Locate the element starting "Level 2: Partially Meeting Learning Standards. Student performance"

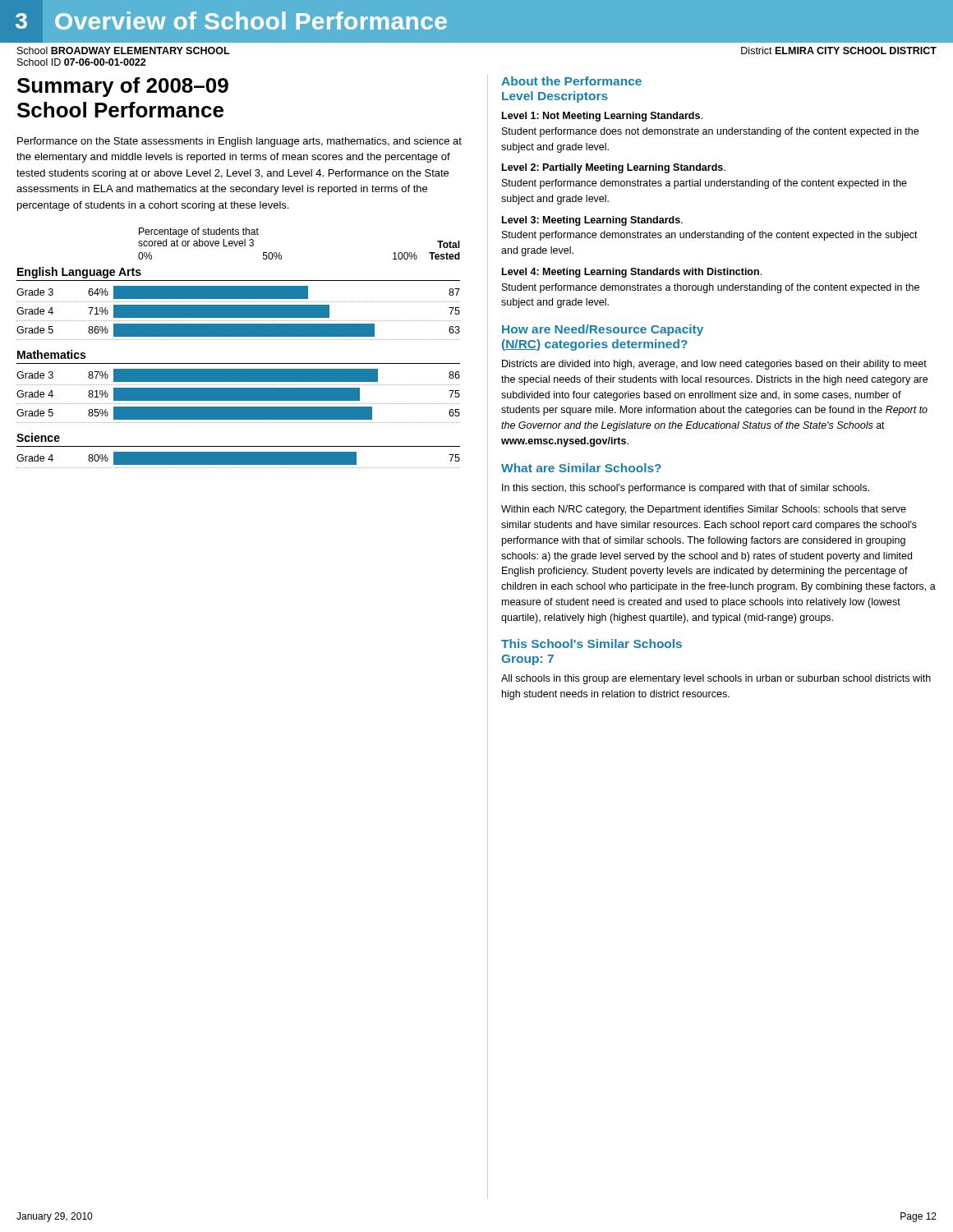click(704, 183)
